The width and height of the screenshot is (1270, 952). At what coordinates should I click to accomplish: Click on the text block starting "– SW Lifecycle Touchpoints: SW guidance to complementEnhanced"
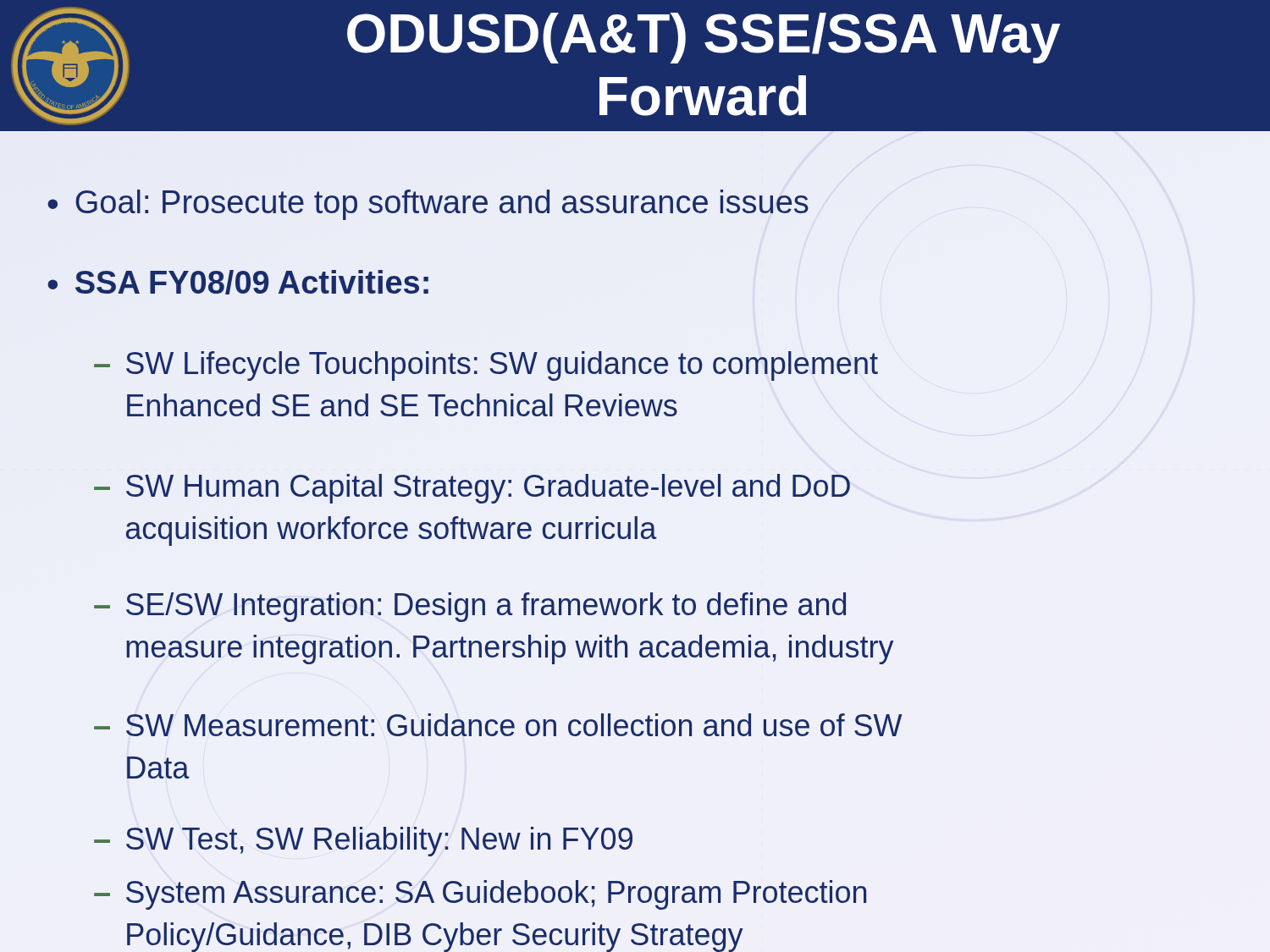[x=486, y=385]
